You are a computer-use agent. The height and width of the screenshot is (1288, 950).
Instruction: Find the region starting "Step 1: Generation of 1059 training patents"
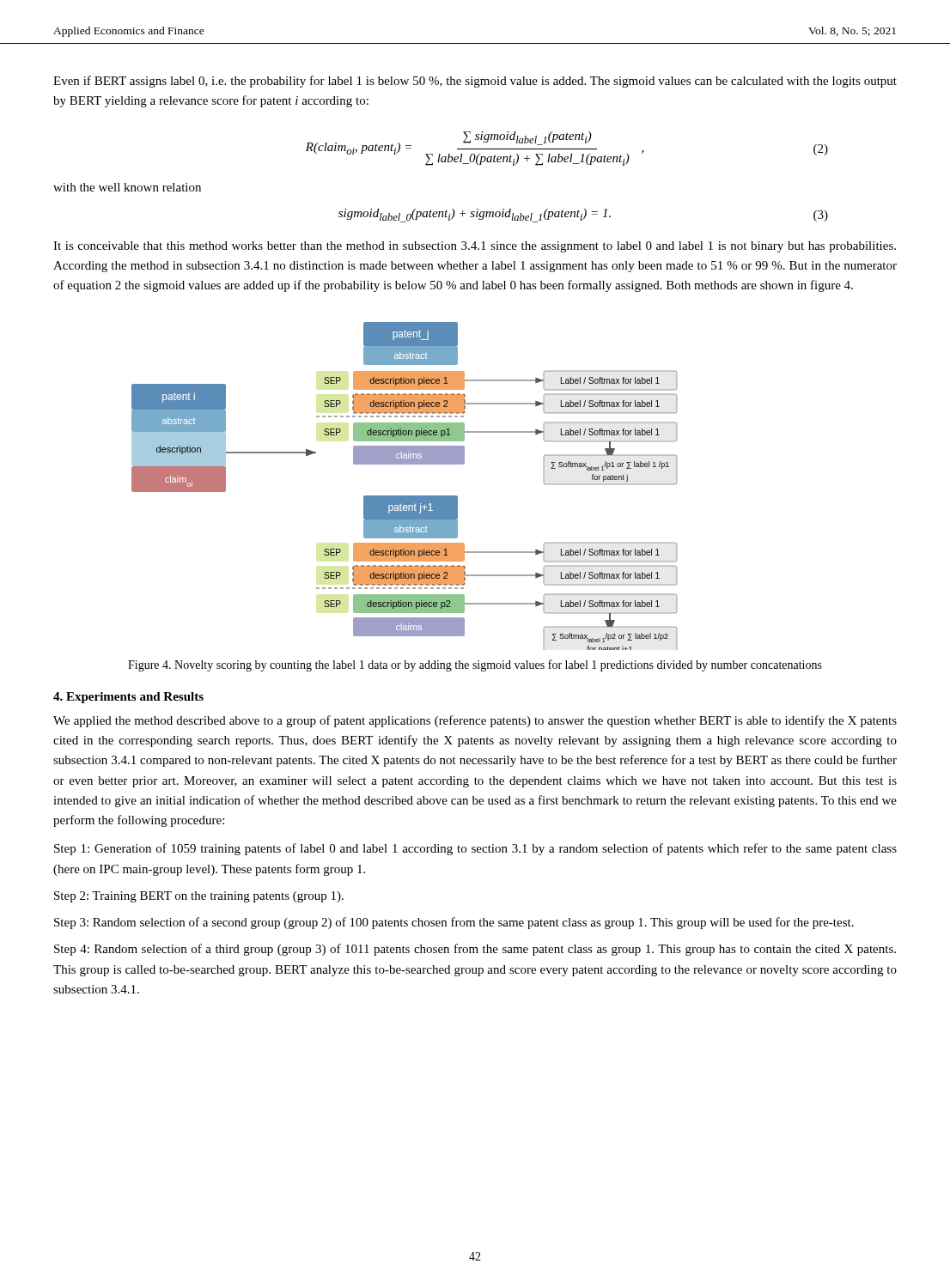pos(475,859)
